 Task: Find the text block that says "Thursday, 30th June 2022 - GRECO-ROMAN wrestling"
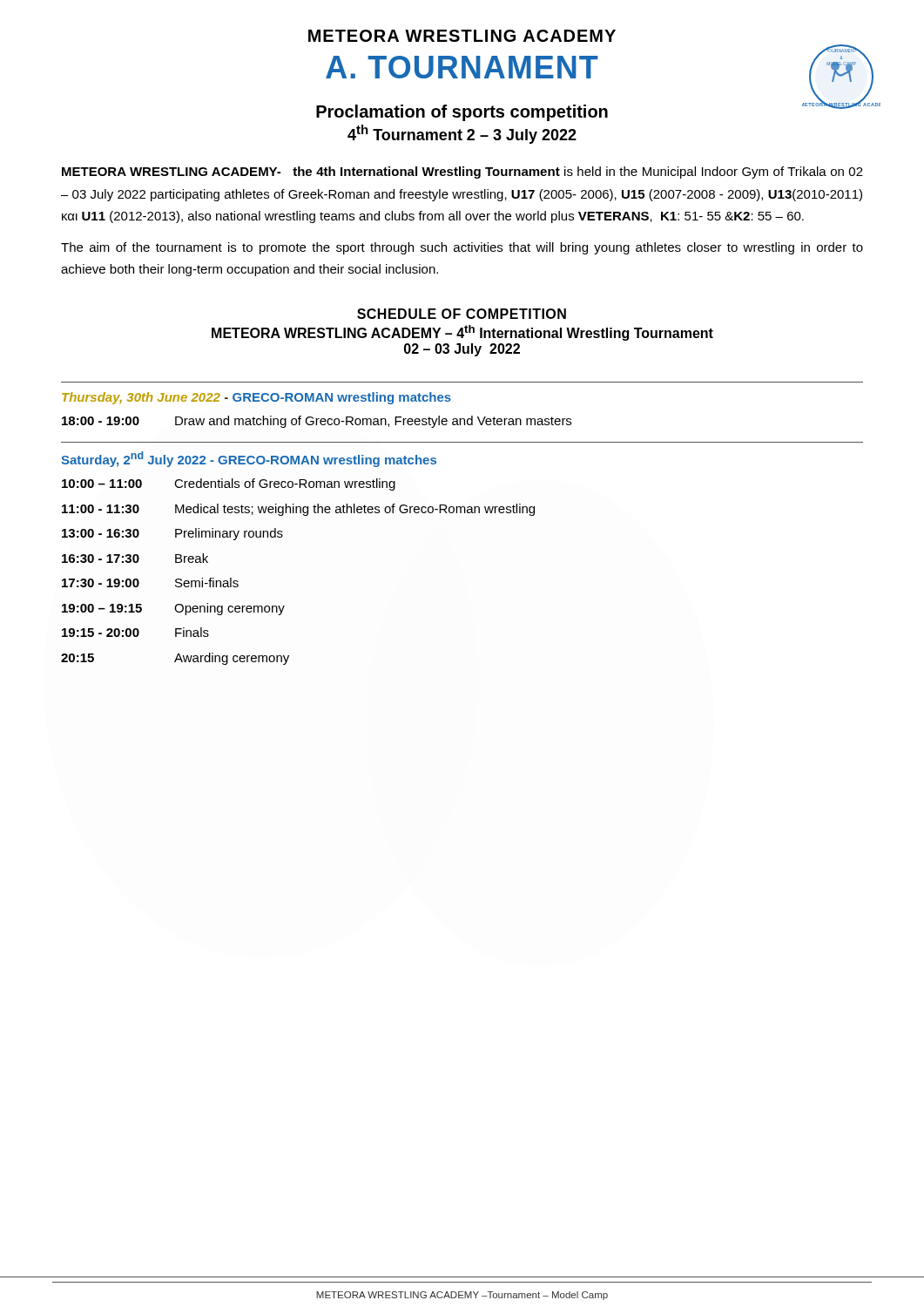pyautogui.click(x=256, y=397)
